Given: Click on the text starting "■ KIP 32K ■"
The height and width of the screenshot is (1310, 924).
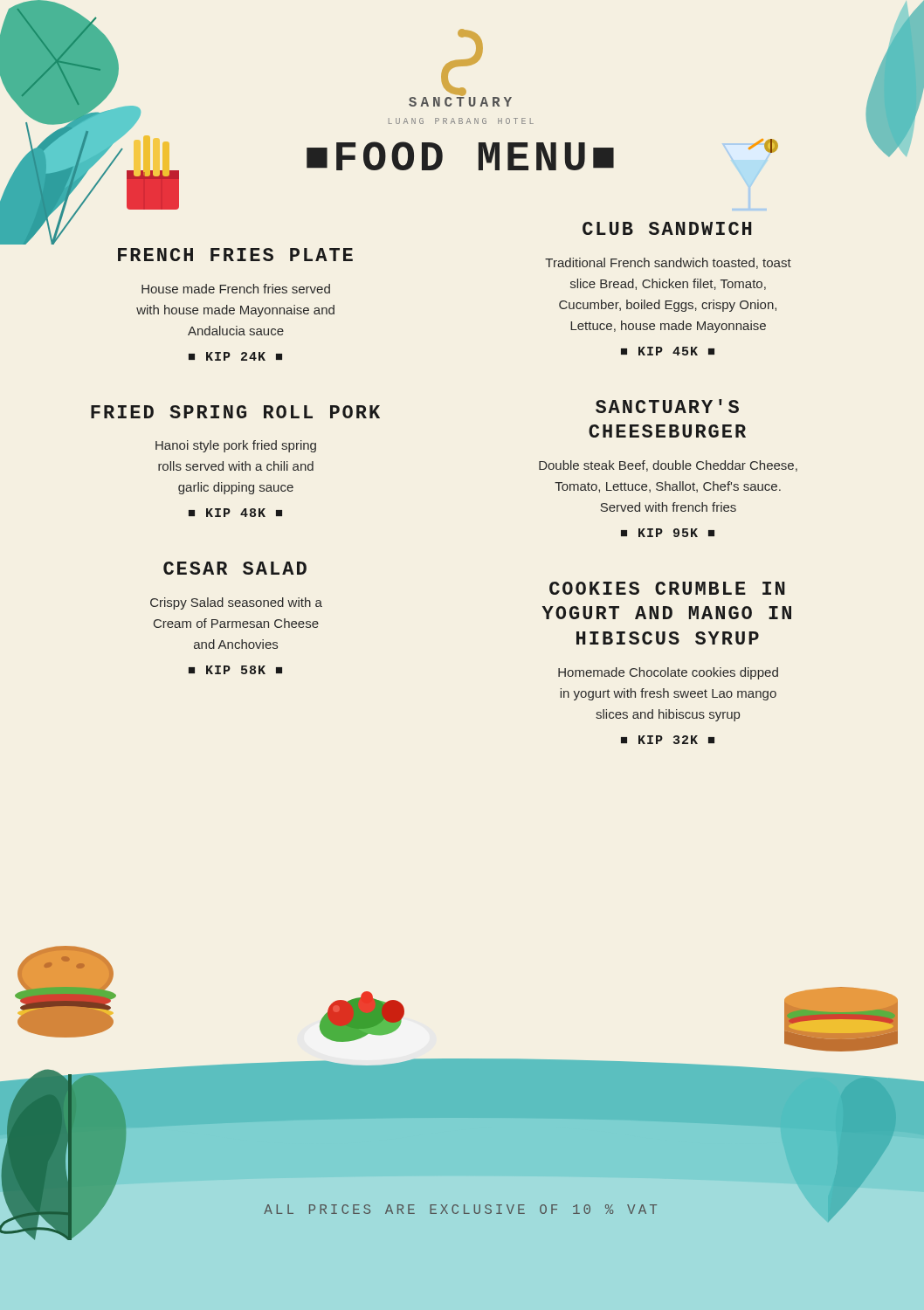Looking at the screenshot, I should (668, 741).
